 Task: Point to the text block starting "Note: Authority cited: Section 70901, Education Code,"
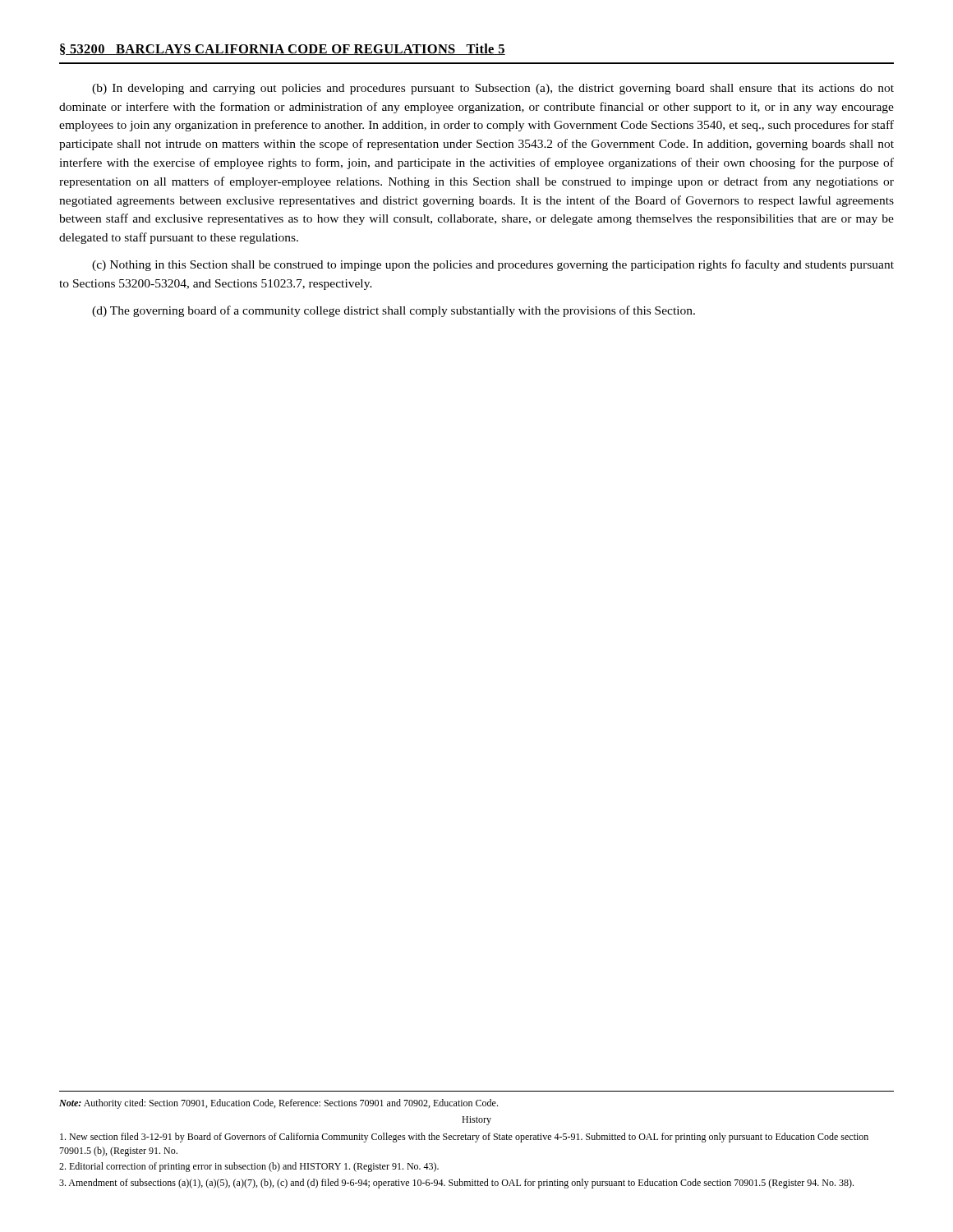click(x=279, y=1103)
